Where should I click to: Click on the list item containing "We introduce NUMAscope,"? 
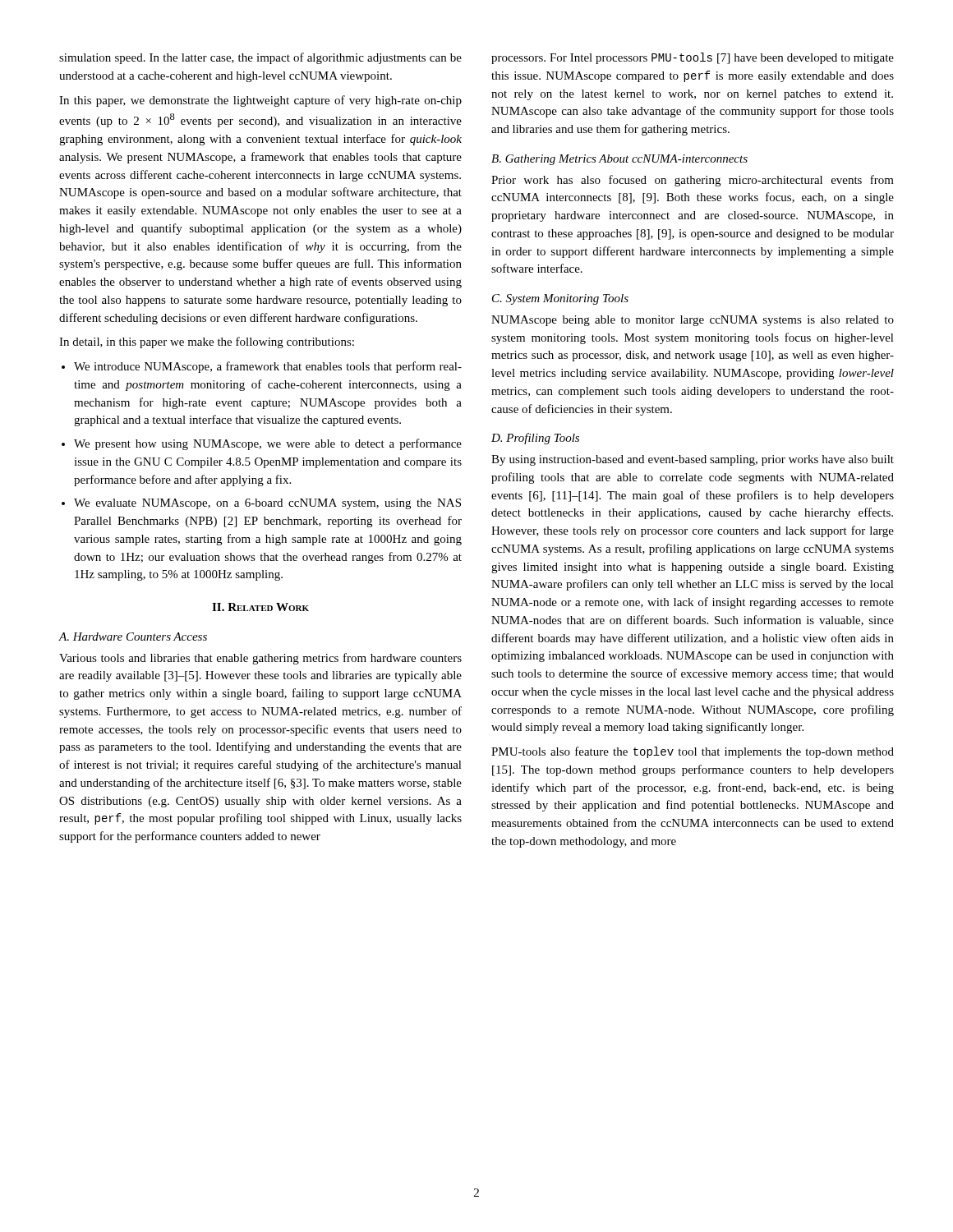click(x=268, y=393)
